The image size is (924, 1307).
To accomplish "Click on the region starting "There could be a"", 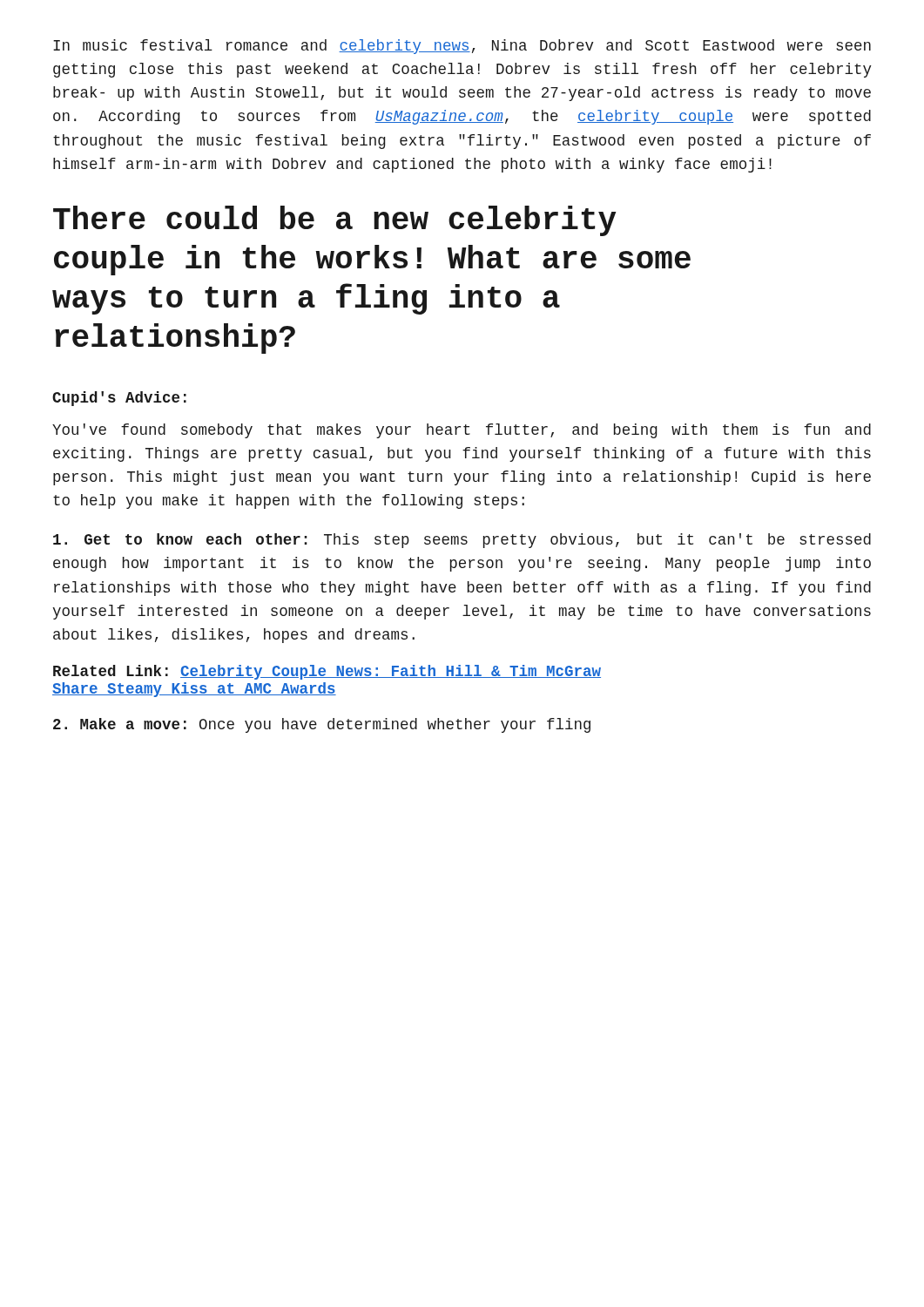I will pyautogui.click(x=372, y=280).
